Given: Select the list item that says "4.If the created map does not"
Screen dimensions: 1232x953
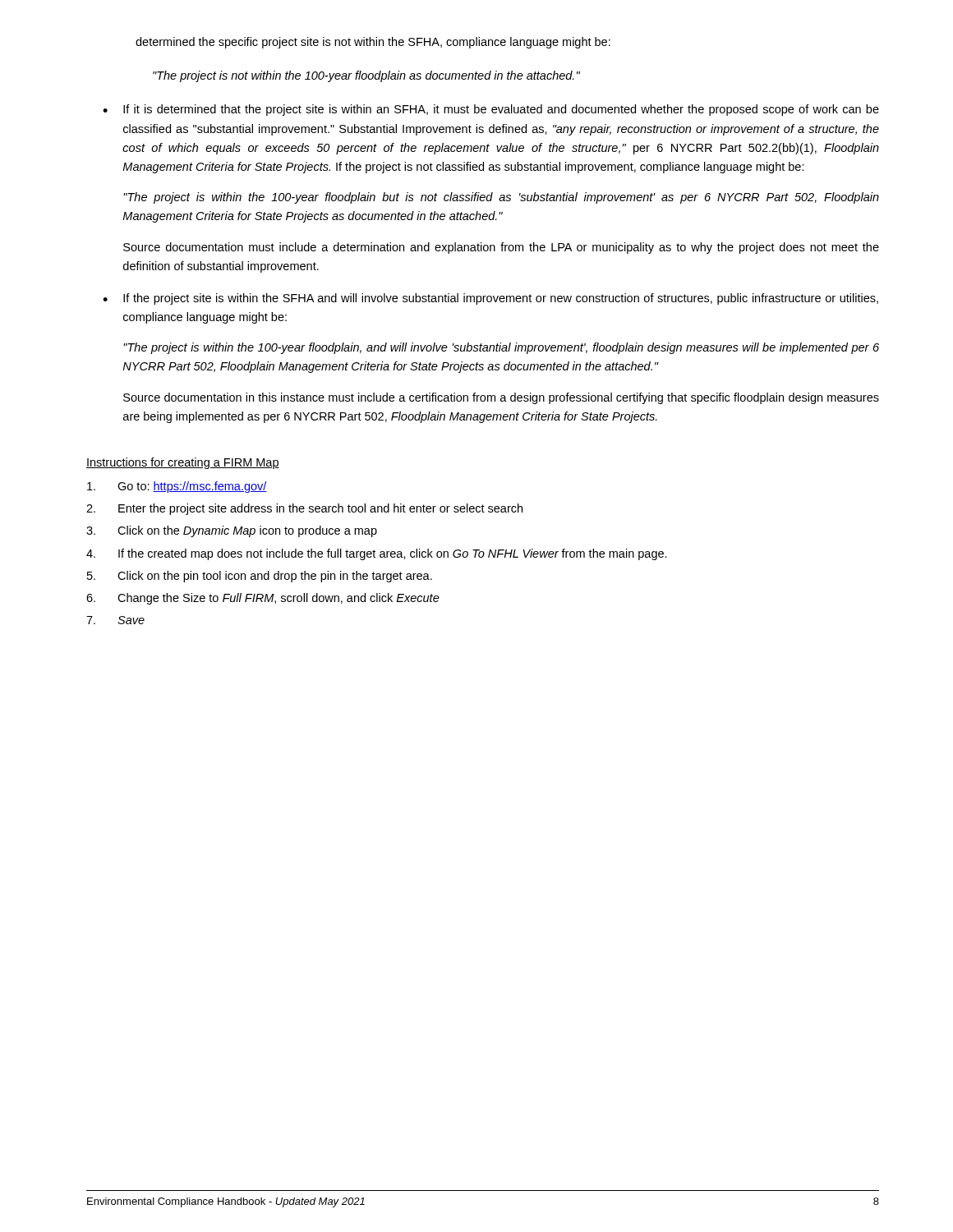Looking at the screenshot, I should [483, 554].
